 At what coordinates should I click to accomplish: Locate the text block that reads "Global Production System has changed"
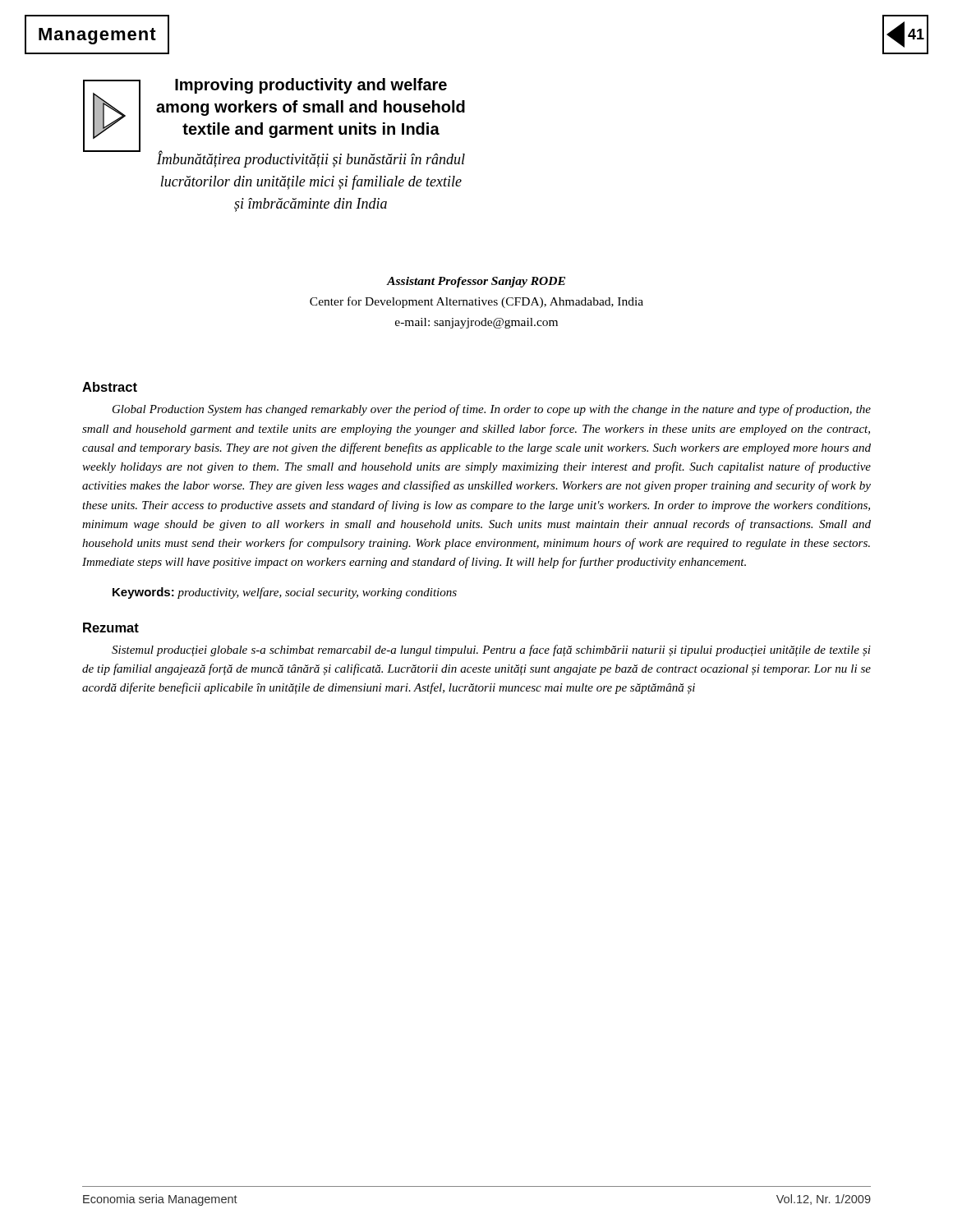[476, 486]
